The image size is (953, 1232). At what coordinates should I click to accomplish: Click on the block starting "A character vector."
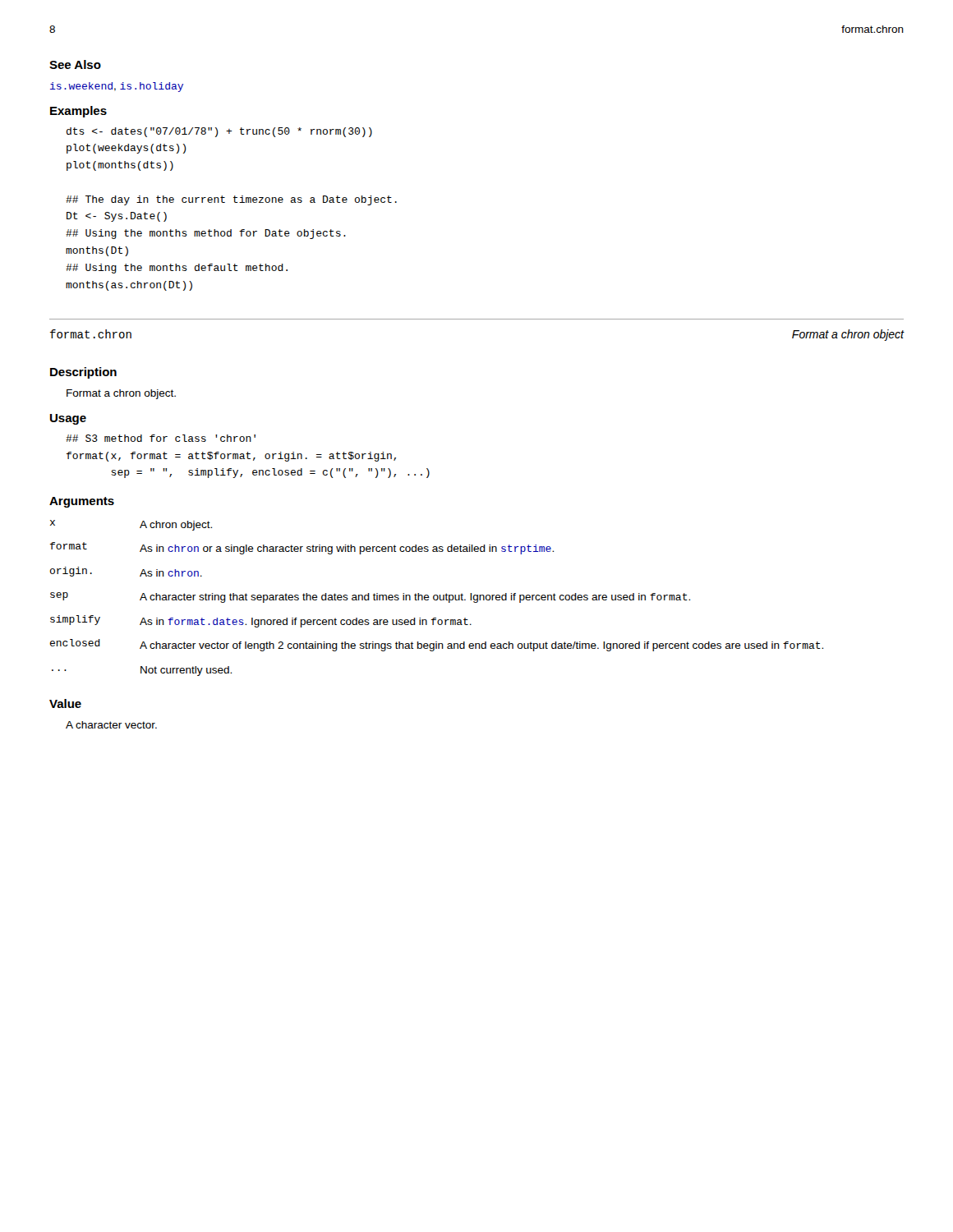point(112,725)
